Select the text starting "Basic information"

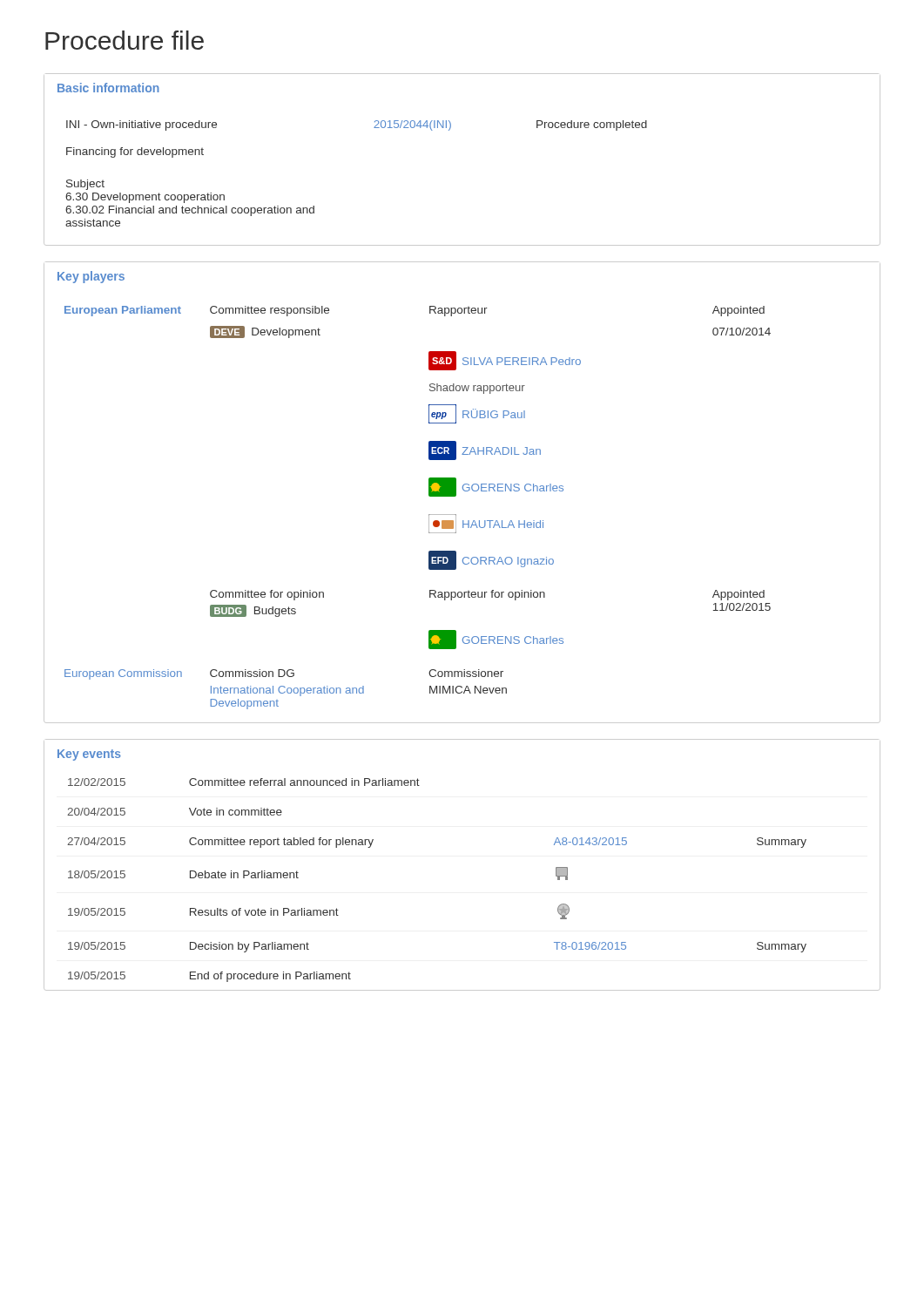[108, 88]
